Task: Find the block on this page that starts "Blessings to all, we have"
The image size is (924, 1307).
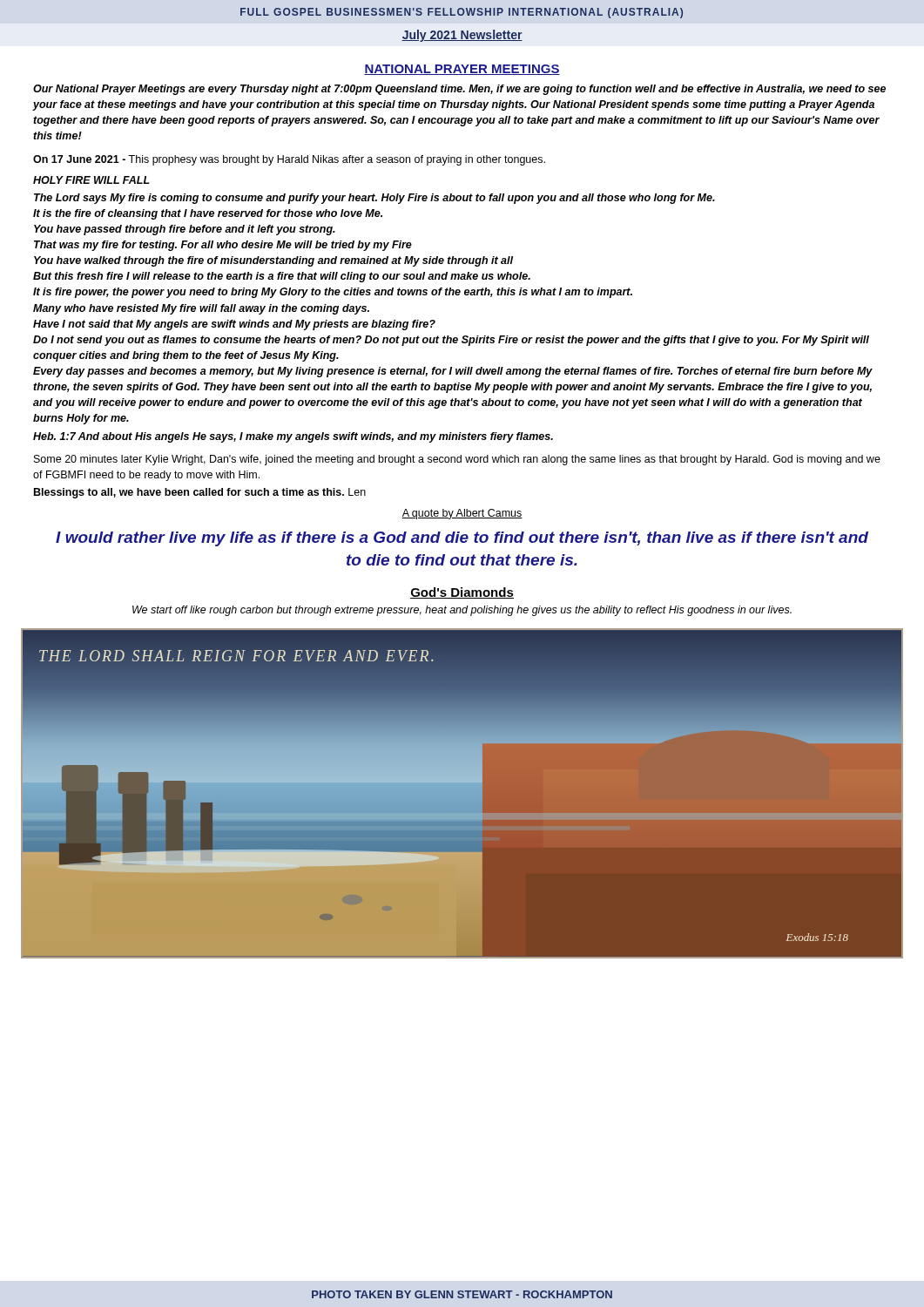Action: pyautogui.click(x=199, y=492)
